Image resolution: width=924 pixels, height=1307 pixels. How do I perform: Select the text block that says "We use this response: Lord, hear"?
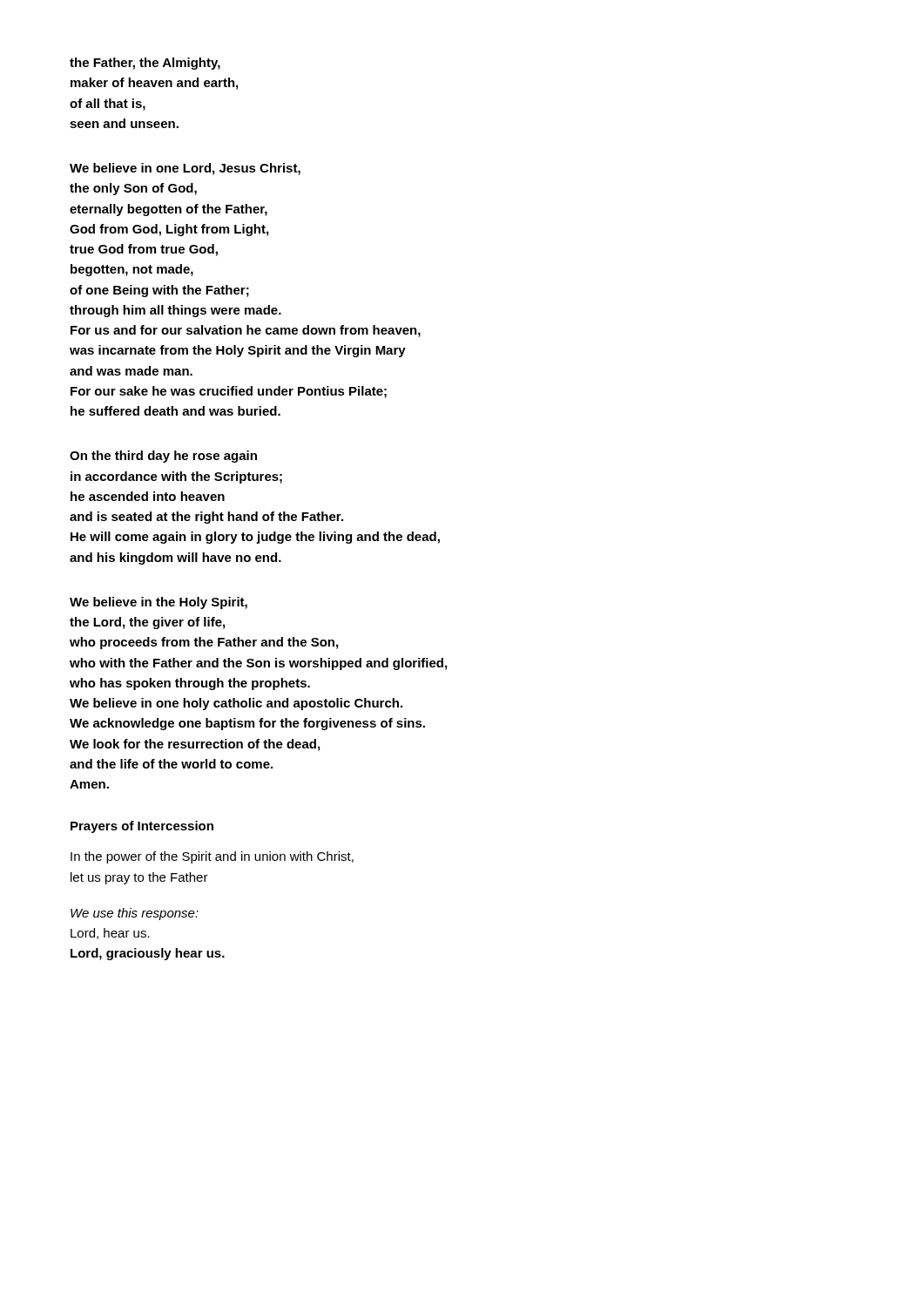tap(135, 914)
